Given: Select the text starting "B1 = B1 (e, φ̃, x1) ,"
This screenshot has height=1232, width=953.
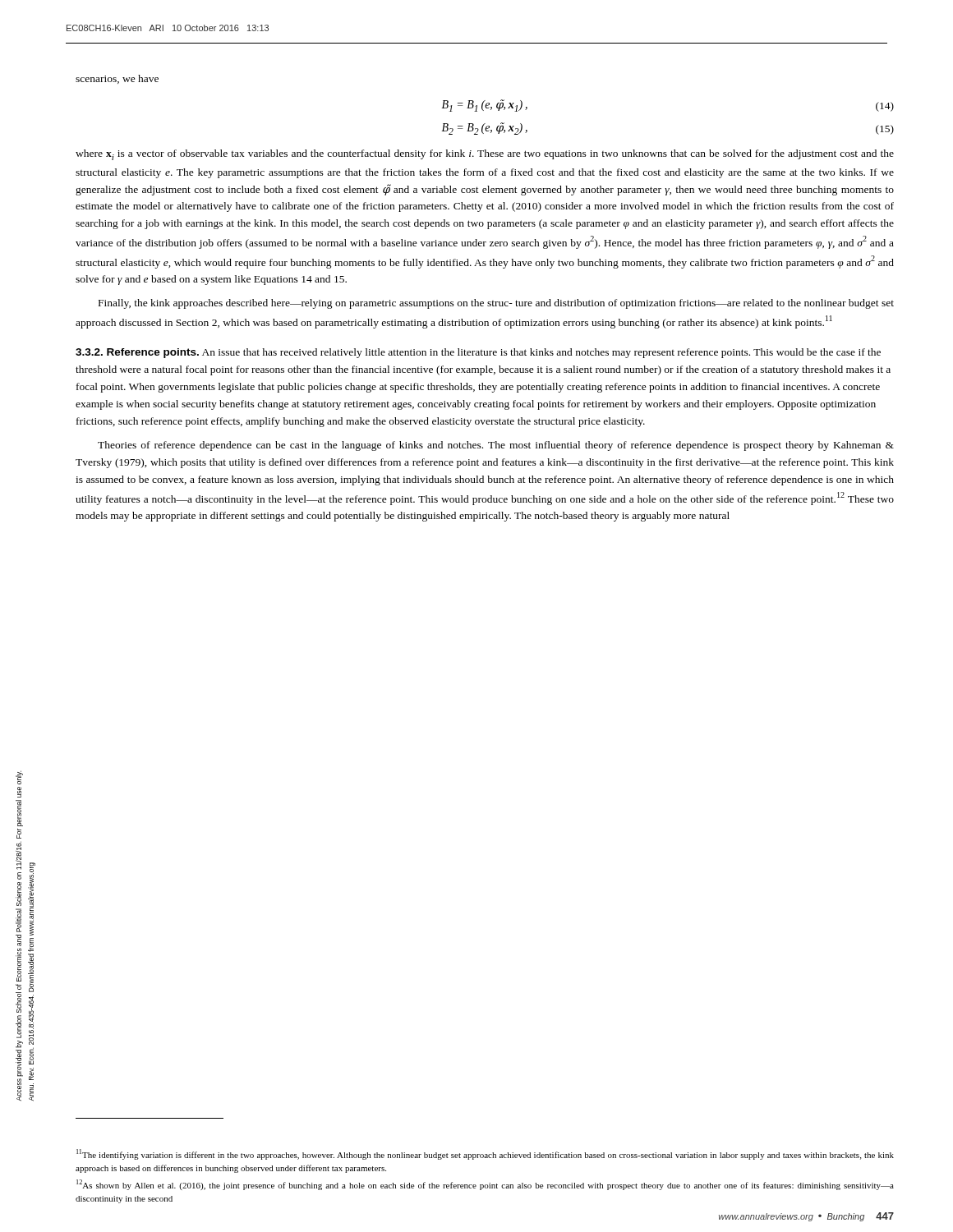Looking at the screenshot, I should [x=485, y=106].
